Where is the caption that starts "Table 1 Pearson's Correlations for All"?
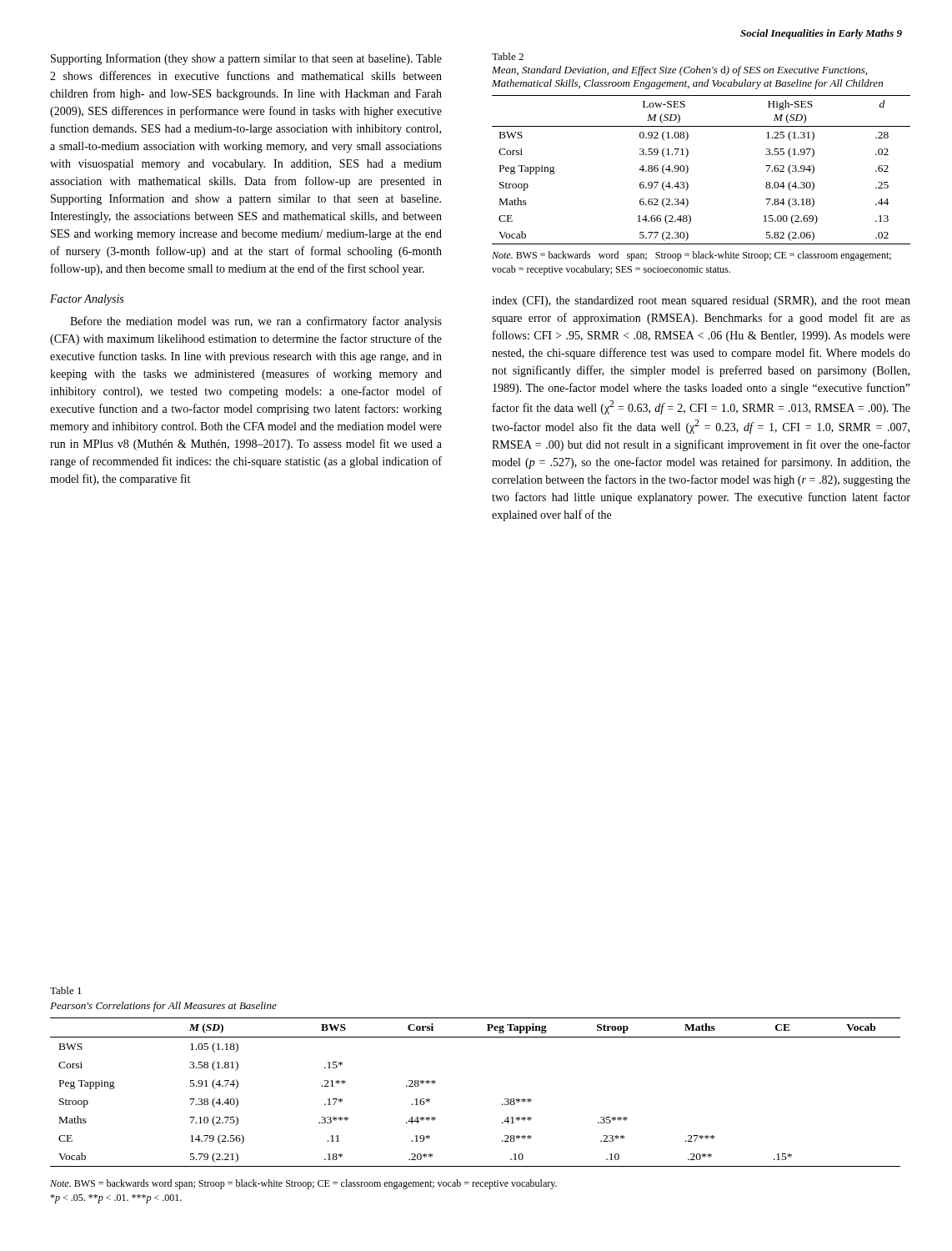Screen dimensions: 1251x952 [x=66, y=990]
